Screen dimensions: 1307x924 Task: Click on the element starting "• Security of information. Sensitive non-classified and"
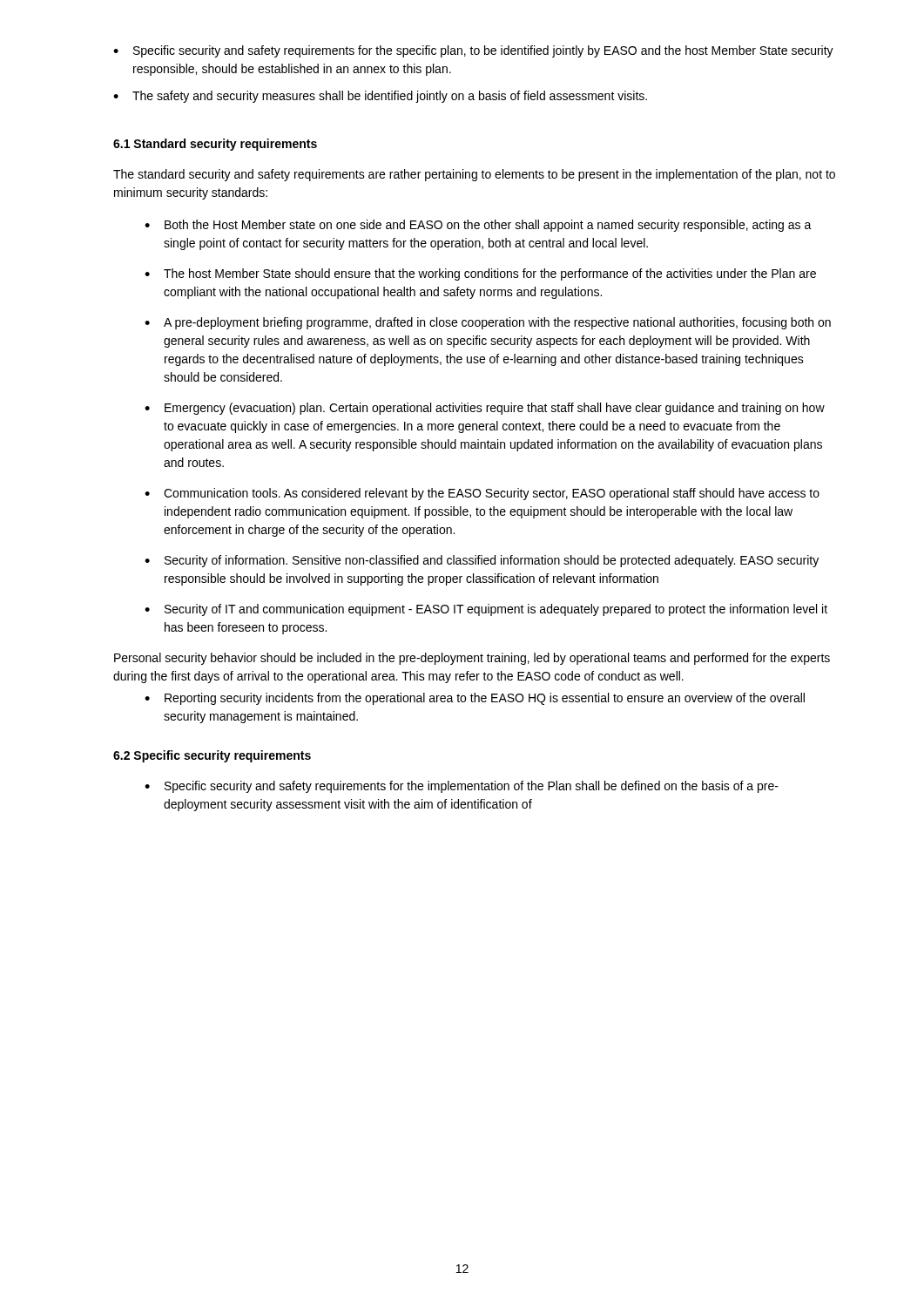click(491, 570)
